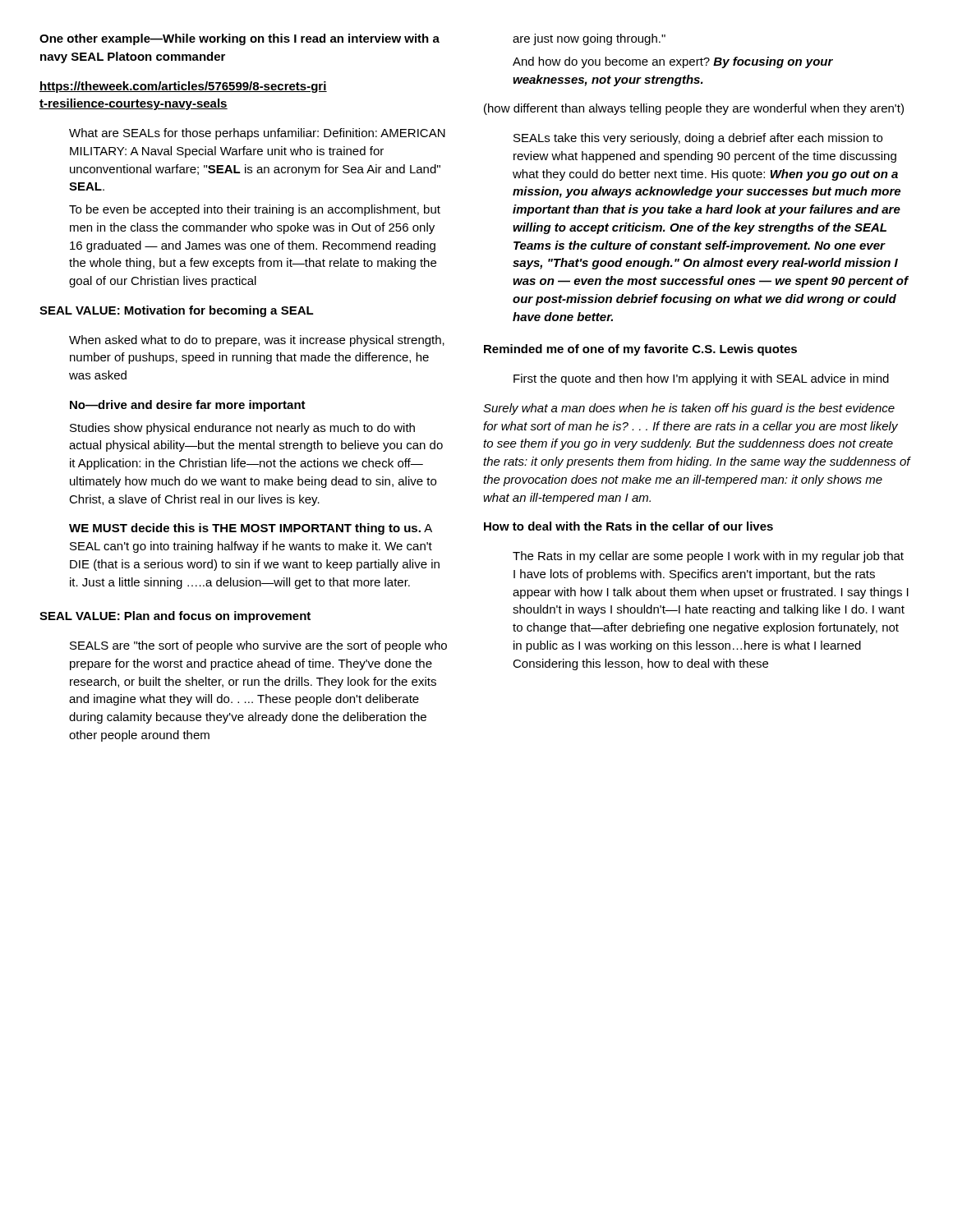Locate the block starting "When asked what to do to"
953x1232 pixels.
[x=260, y=357]
